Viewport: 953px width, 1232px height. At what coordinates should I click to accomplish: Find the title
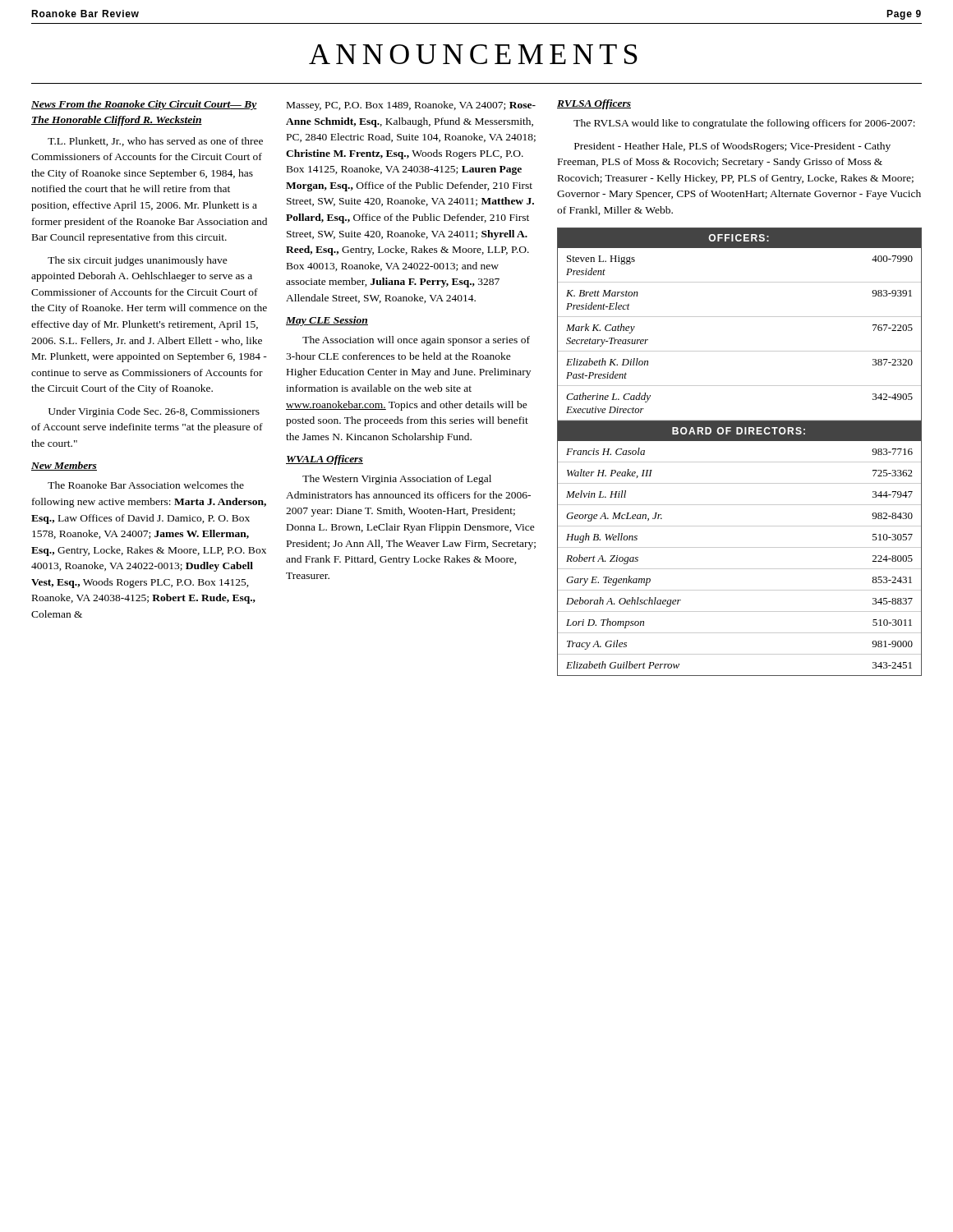(476, 54)
